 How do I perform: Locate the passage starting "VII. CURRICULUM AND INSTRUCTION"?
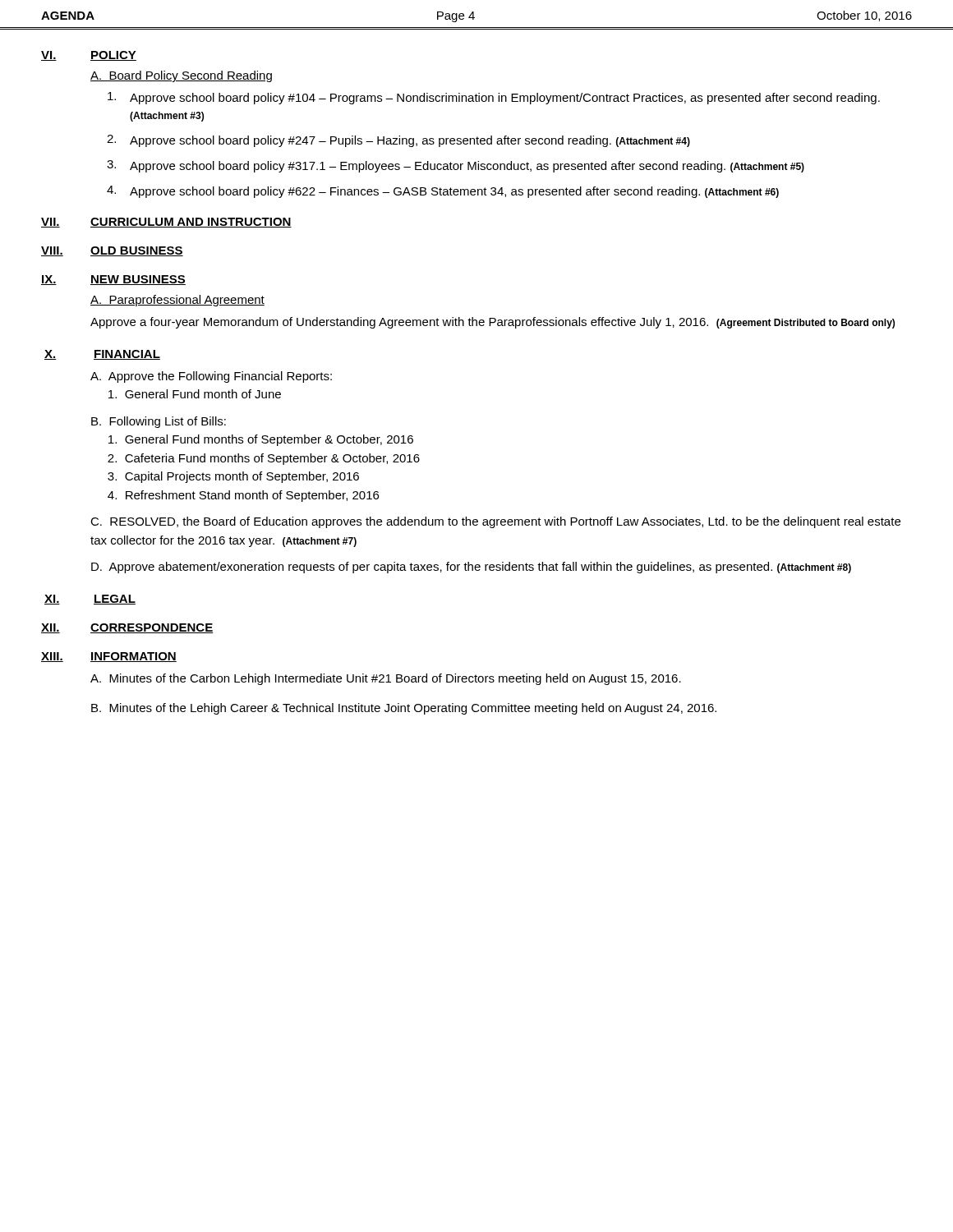click(x=166, y=221)
